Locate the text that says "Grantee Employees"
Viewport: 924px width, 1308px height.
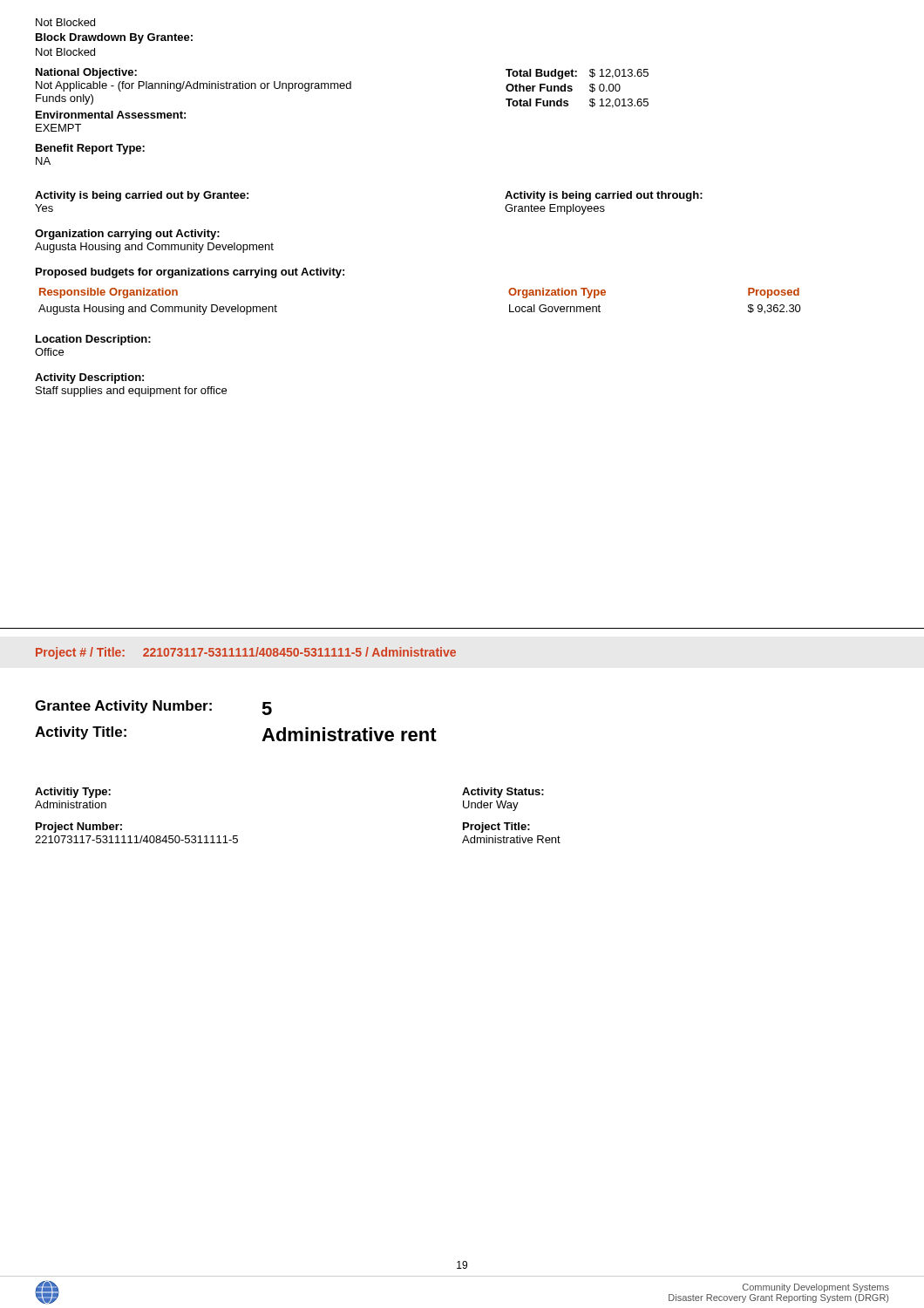click(555, 208)
